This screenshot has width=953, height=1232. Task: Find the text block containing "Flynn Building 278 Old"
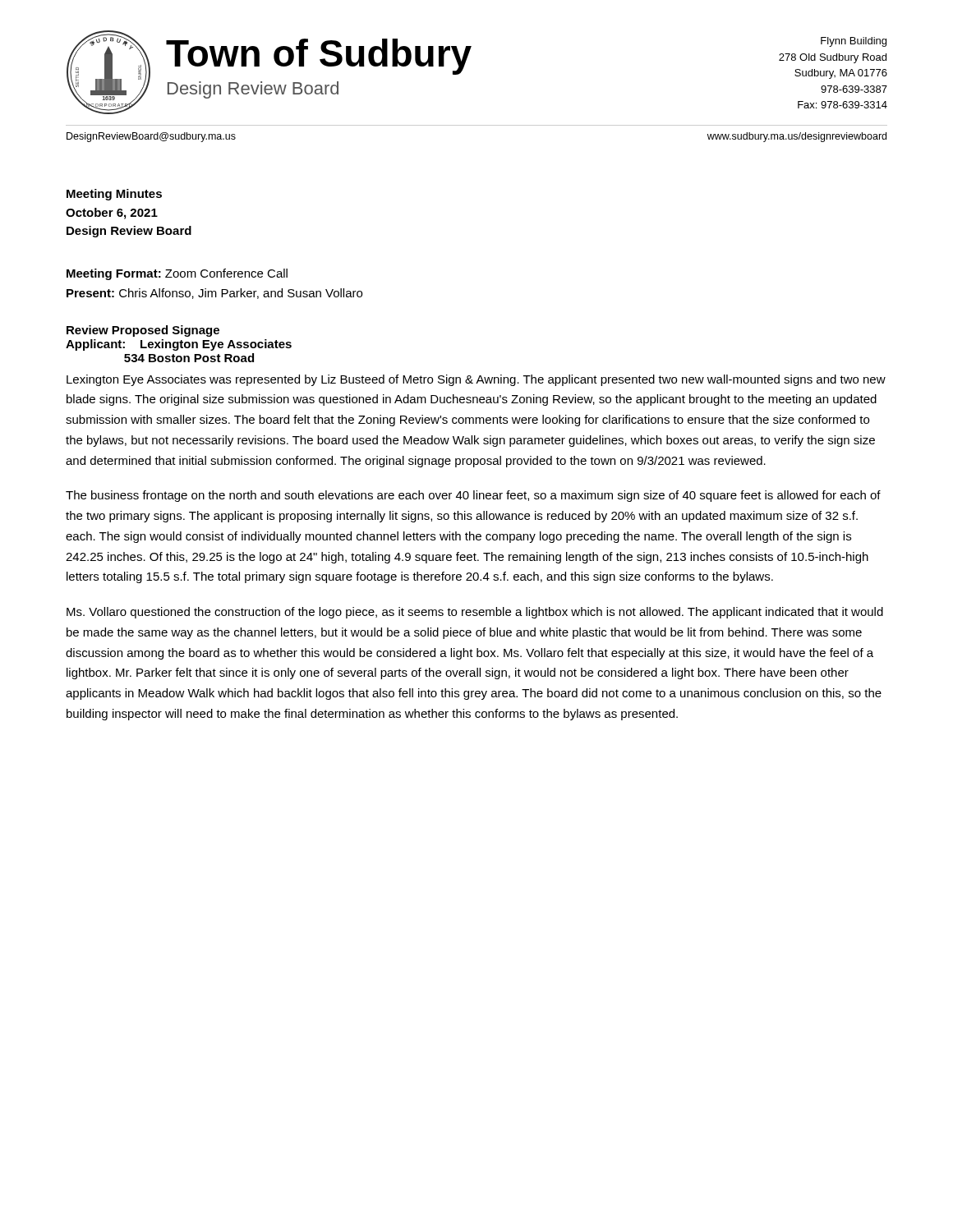click(x=833, y=73)
